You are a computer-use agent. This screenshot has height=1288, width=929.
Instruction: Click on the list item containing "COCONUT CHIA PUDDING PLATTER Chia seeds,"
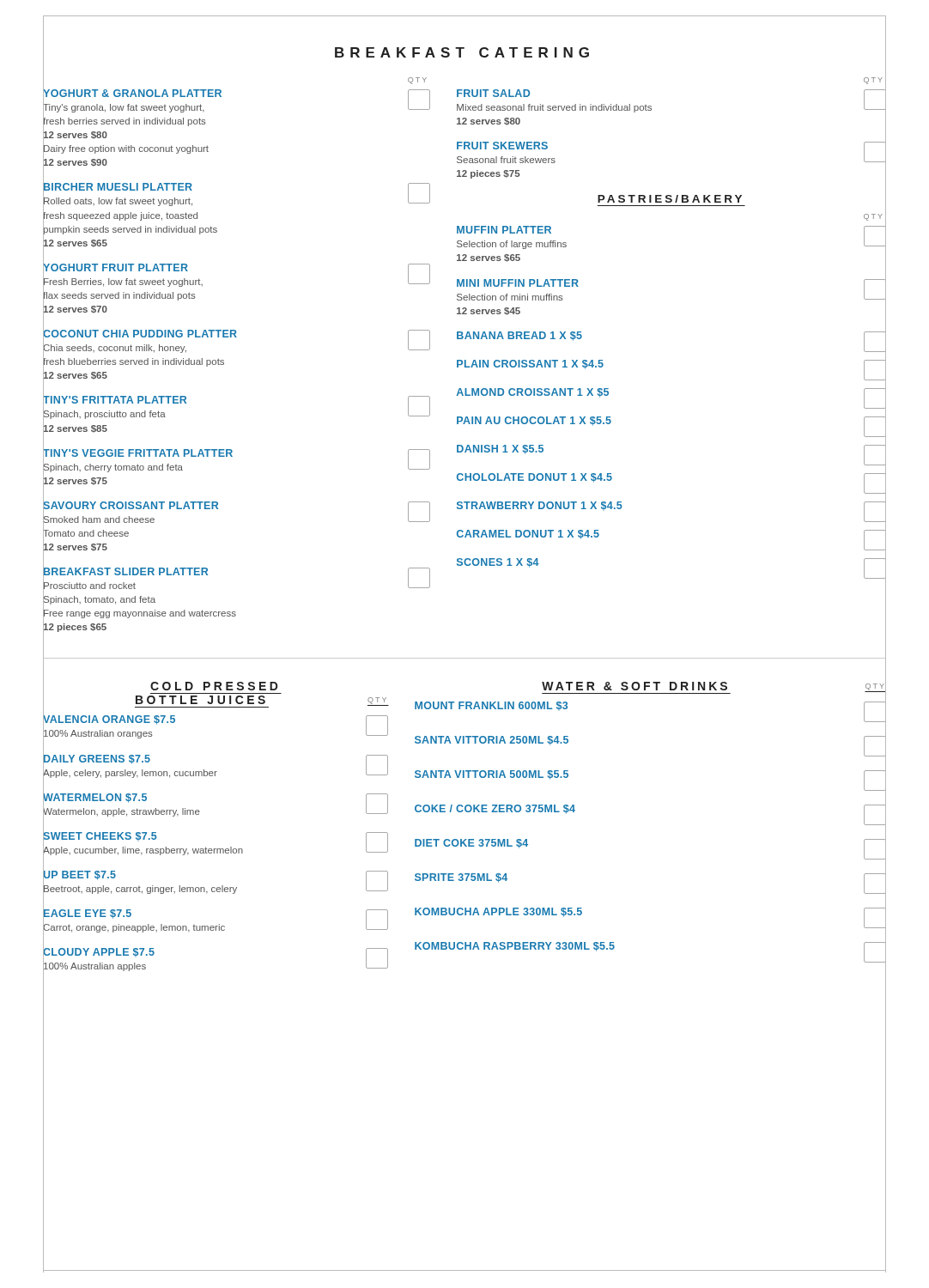pyautogui.click(x=237, y=355)
